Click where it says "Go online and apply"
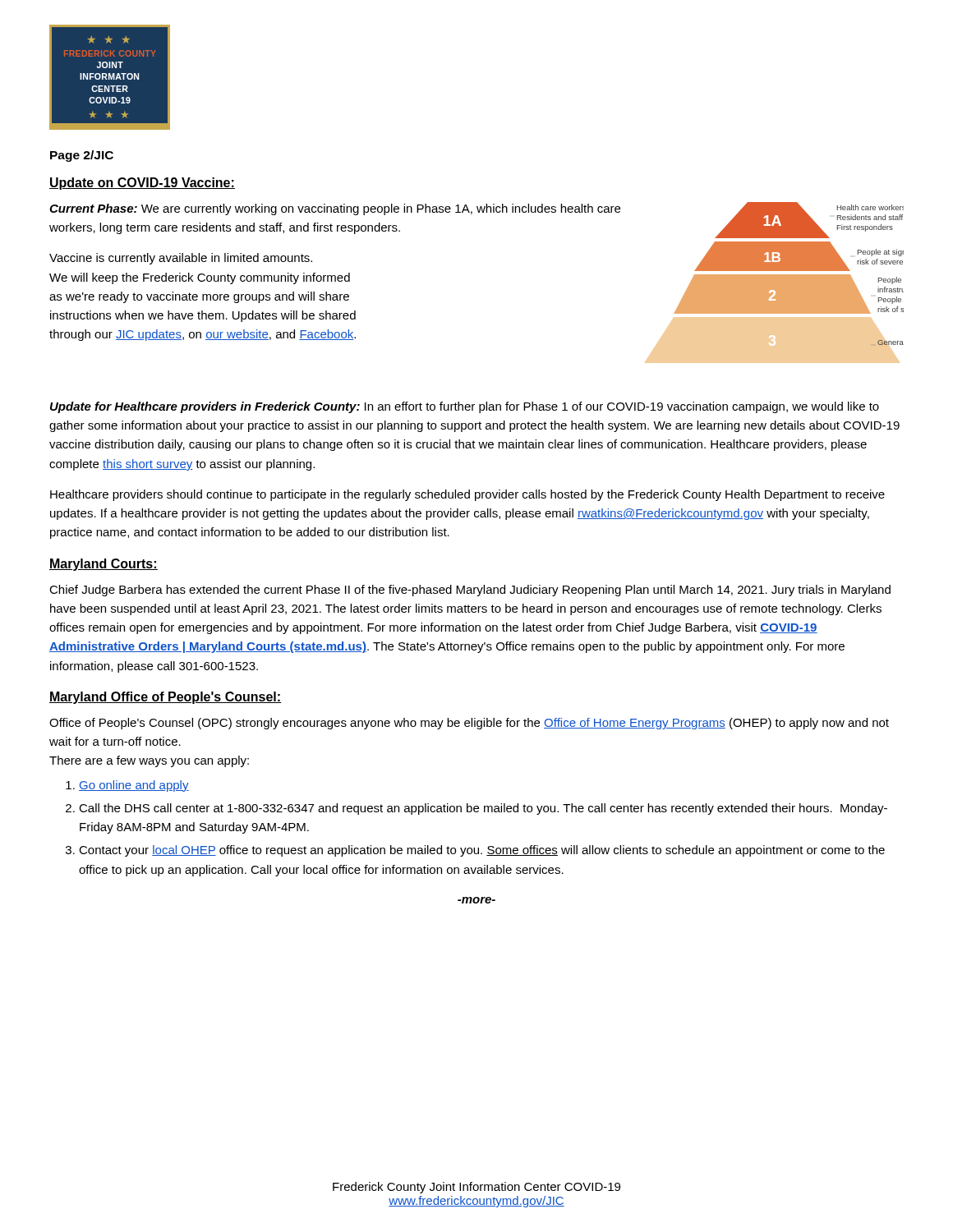 [x=134, y=784]
